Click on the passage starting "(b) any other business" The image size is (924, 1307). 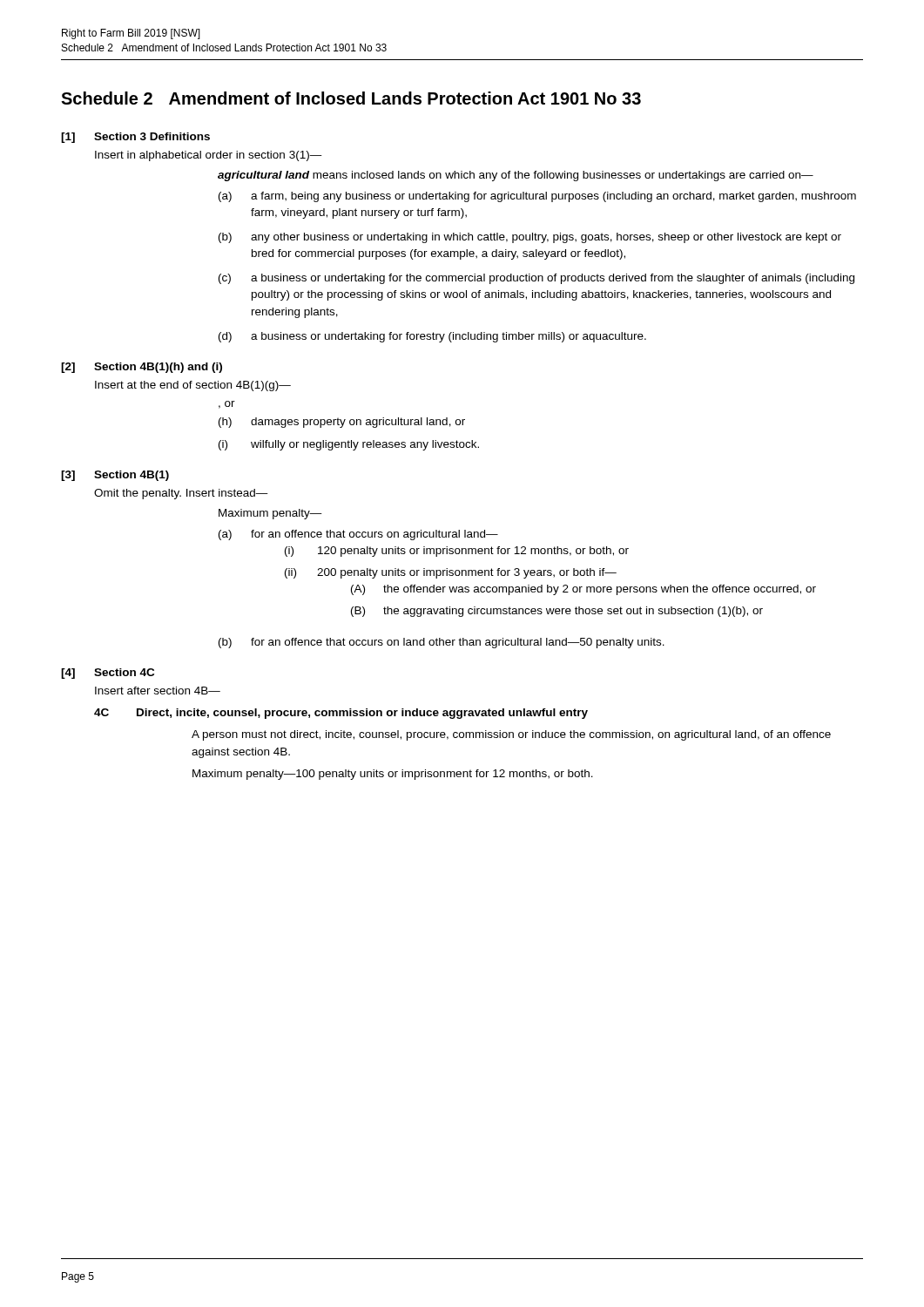coord(540,245)
